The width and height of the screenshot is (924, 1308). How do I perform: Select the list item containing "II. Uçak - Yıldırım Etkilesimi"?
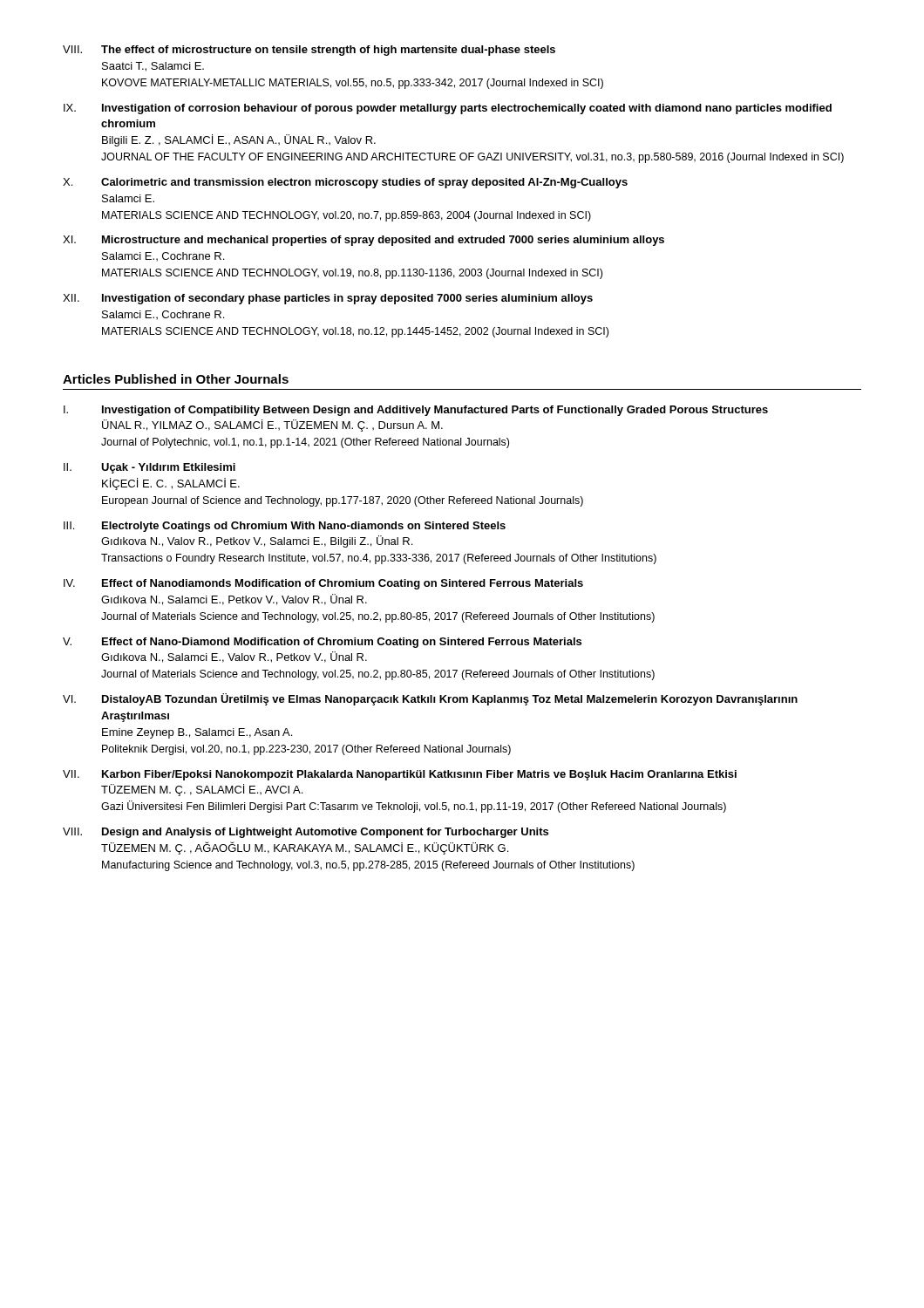(x=149, y=468)
